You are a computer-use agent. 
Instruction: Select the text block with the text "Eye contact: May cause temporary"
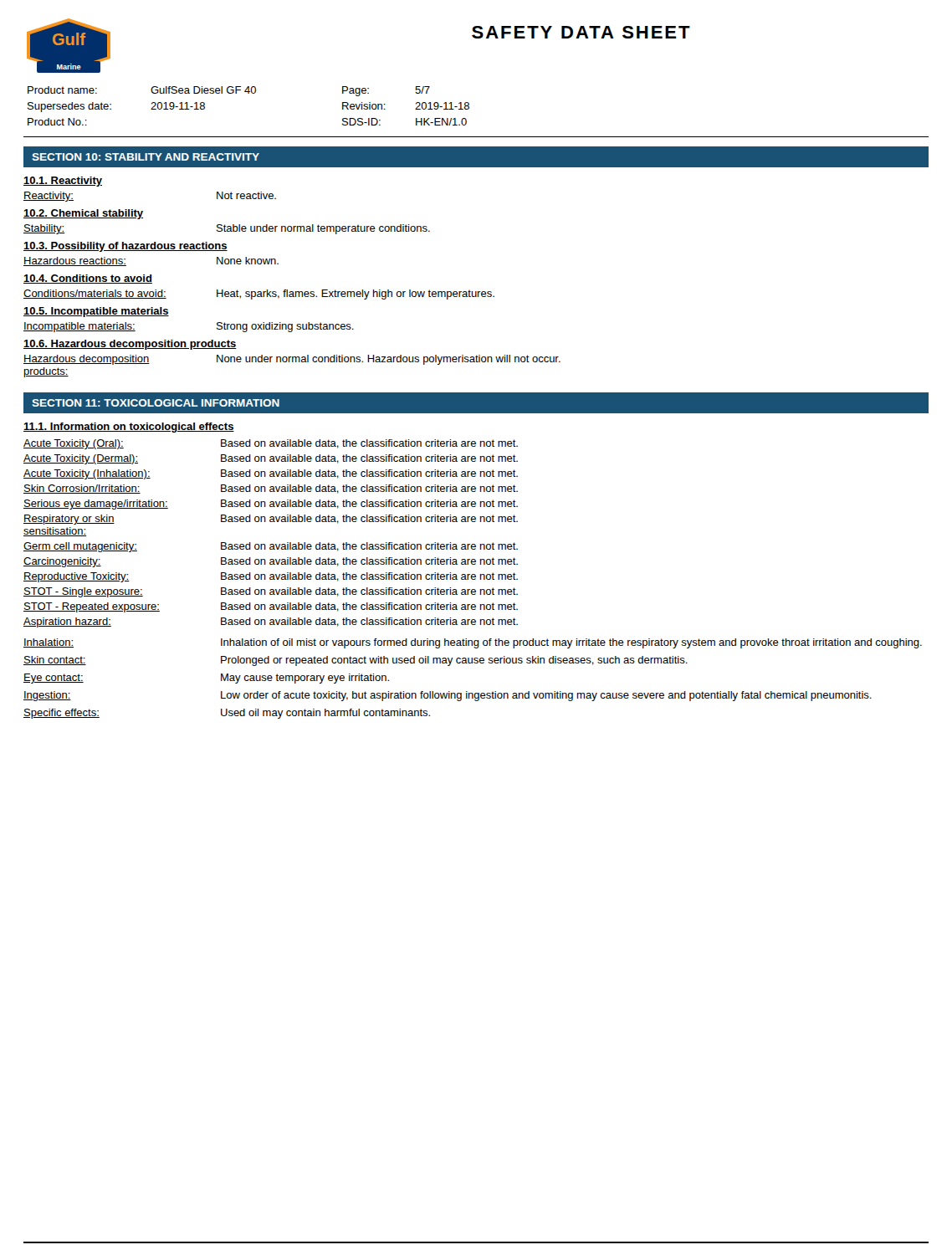pyautogui.click(x=52, y=678)
